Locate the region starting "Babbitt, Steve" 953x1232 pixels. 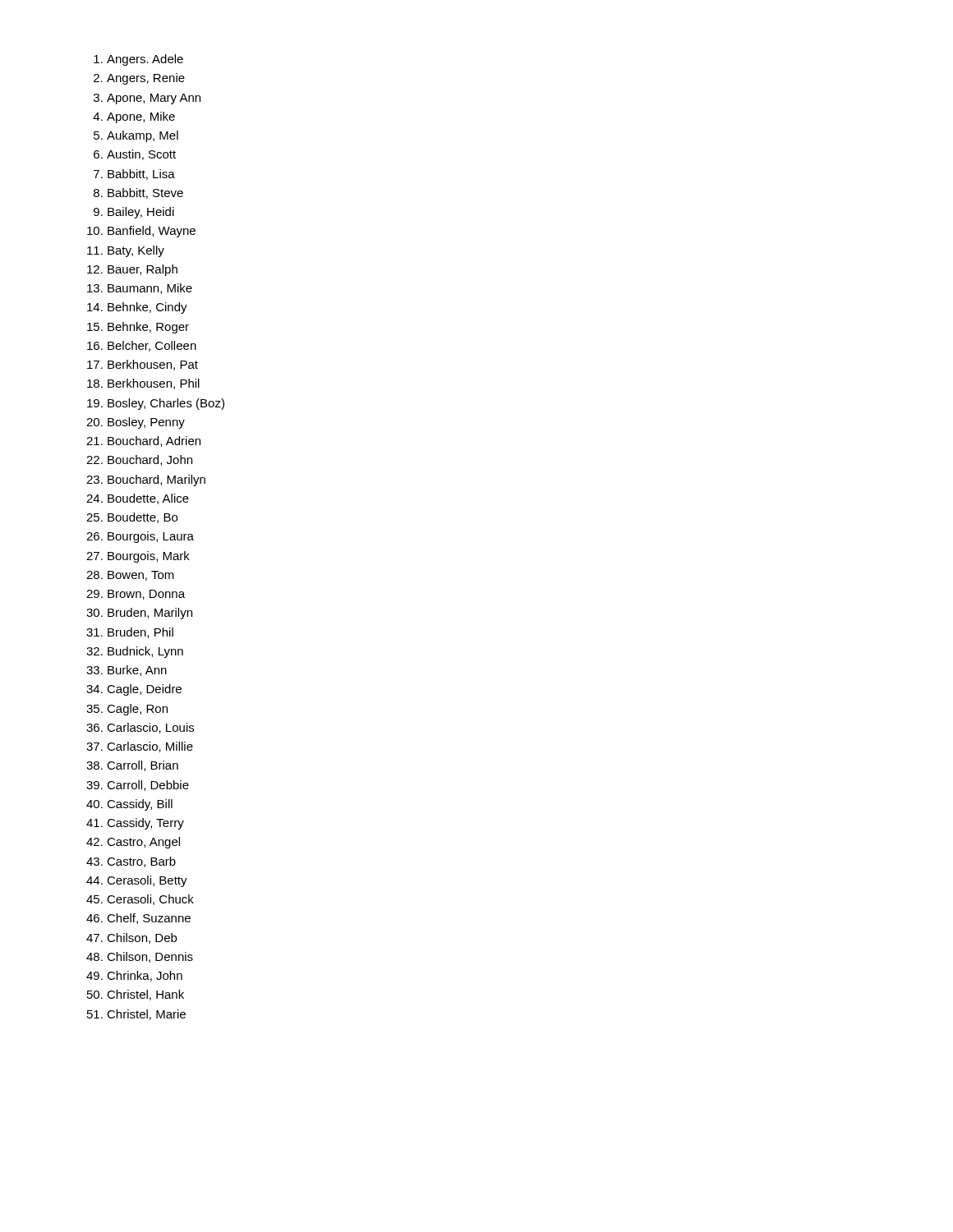pyautogui.click(x=145, y=192)
